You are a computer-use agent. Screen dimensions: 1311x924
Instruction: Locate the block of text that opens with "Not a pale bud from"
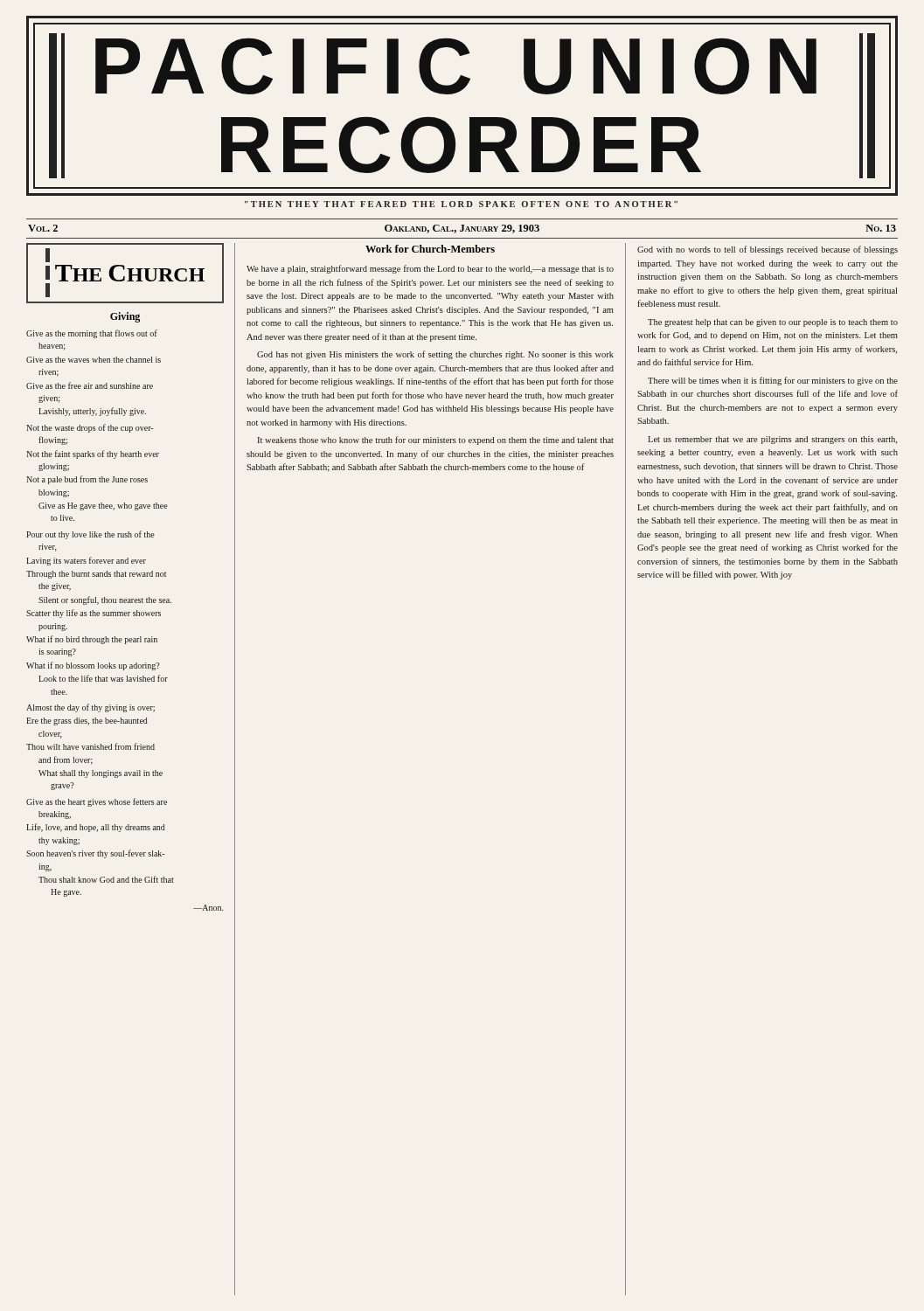125,487
